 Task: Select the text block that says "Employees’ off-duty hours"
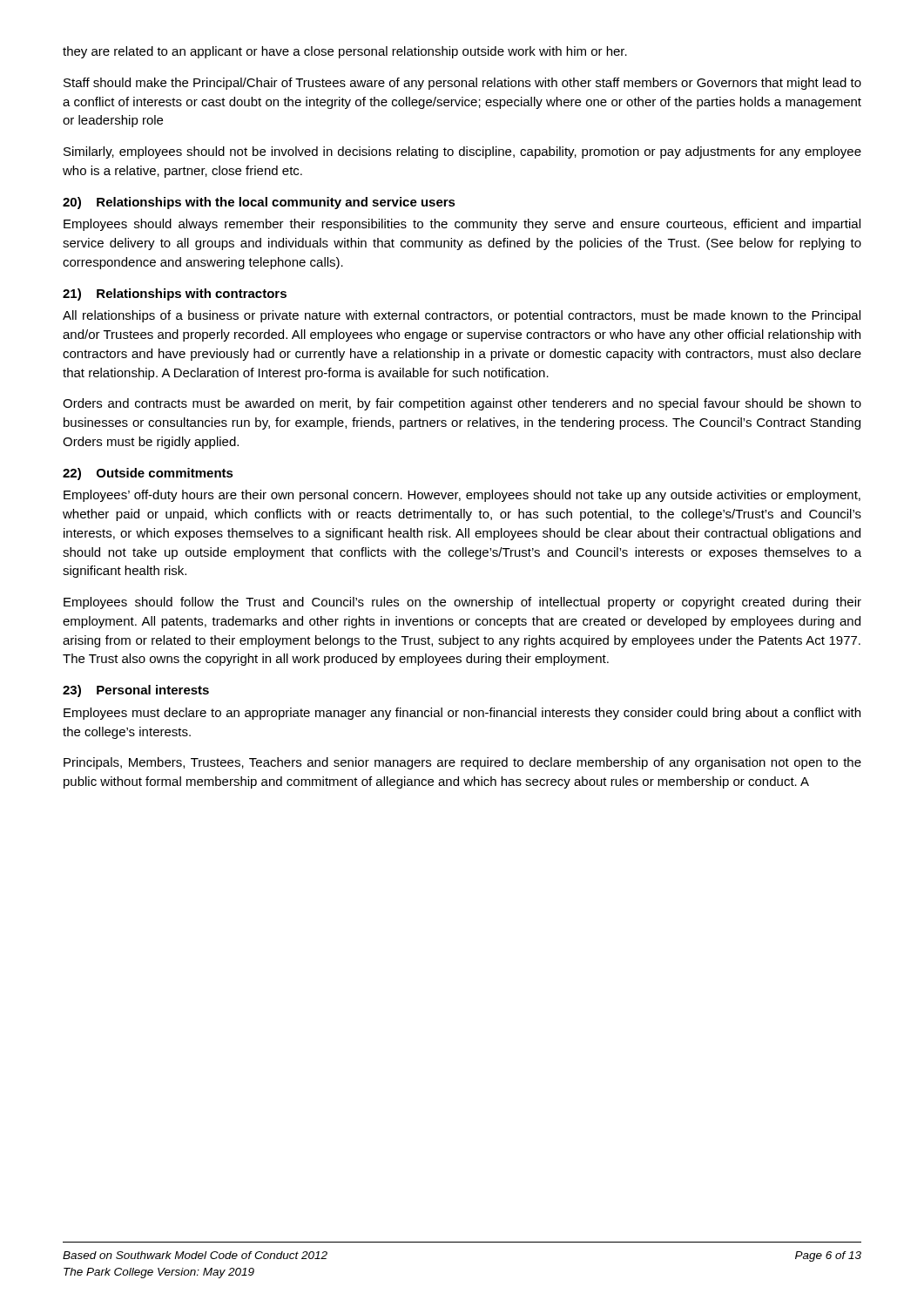pos(462,533)
